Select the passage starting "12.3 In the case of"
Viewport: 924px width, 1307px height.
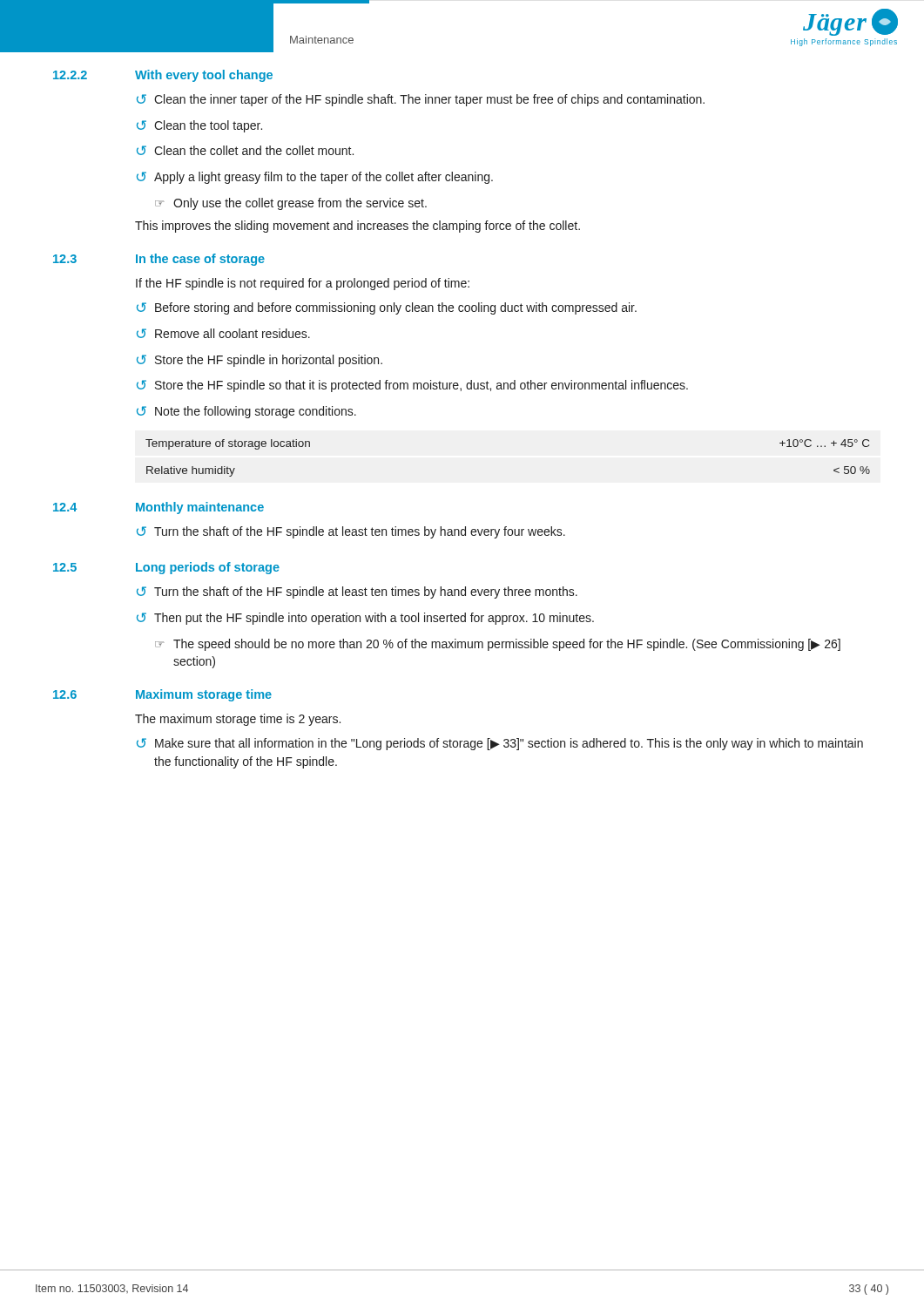159,259
